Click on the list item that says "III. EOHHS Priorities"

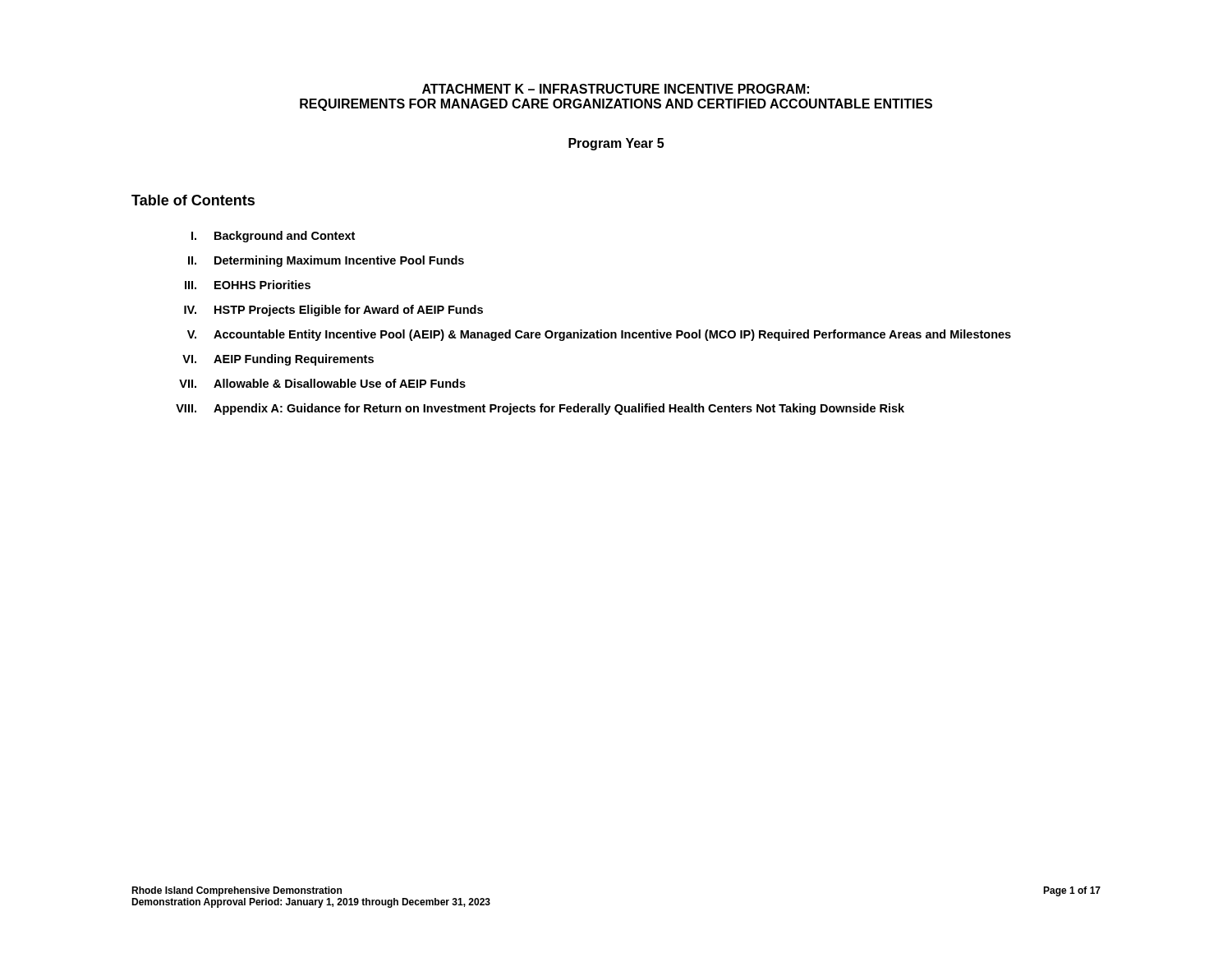coord(221,285)
